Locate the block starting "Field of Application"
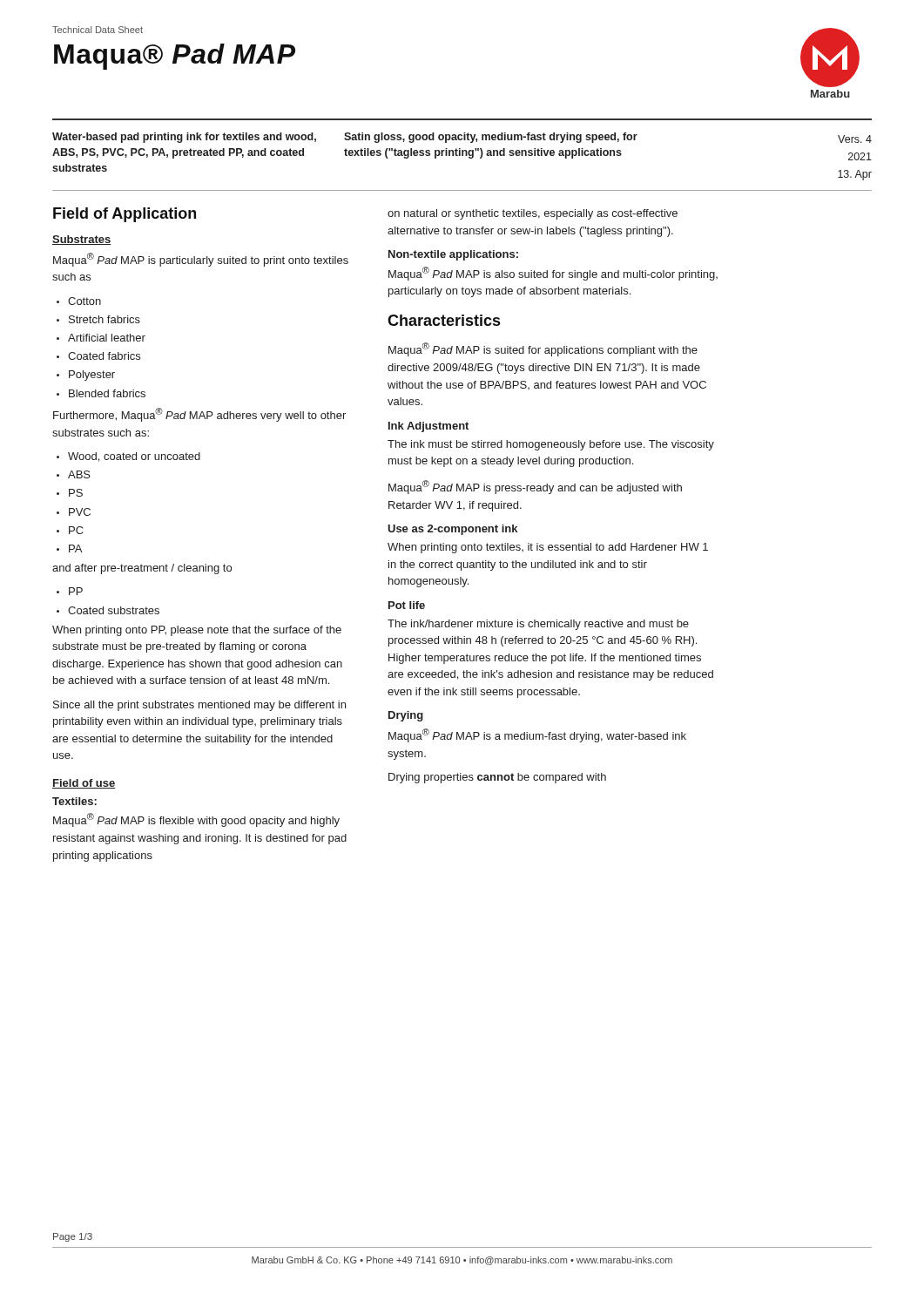Image resolution: width=924 pixels, height=1307 pixels. [205, 214]
